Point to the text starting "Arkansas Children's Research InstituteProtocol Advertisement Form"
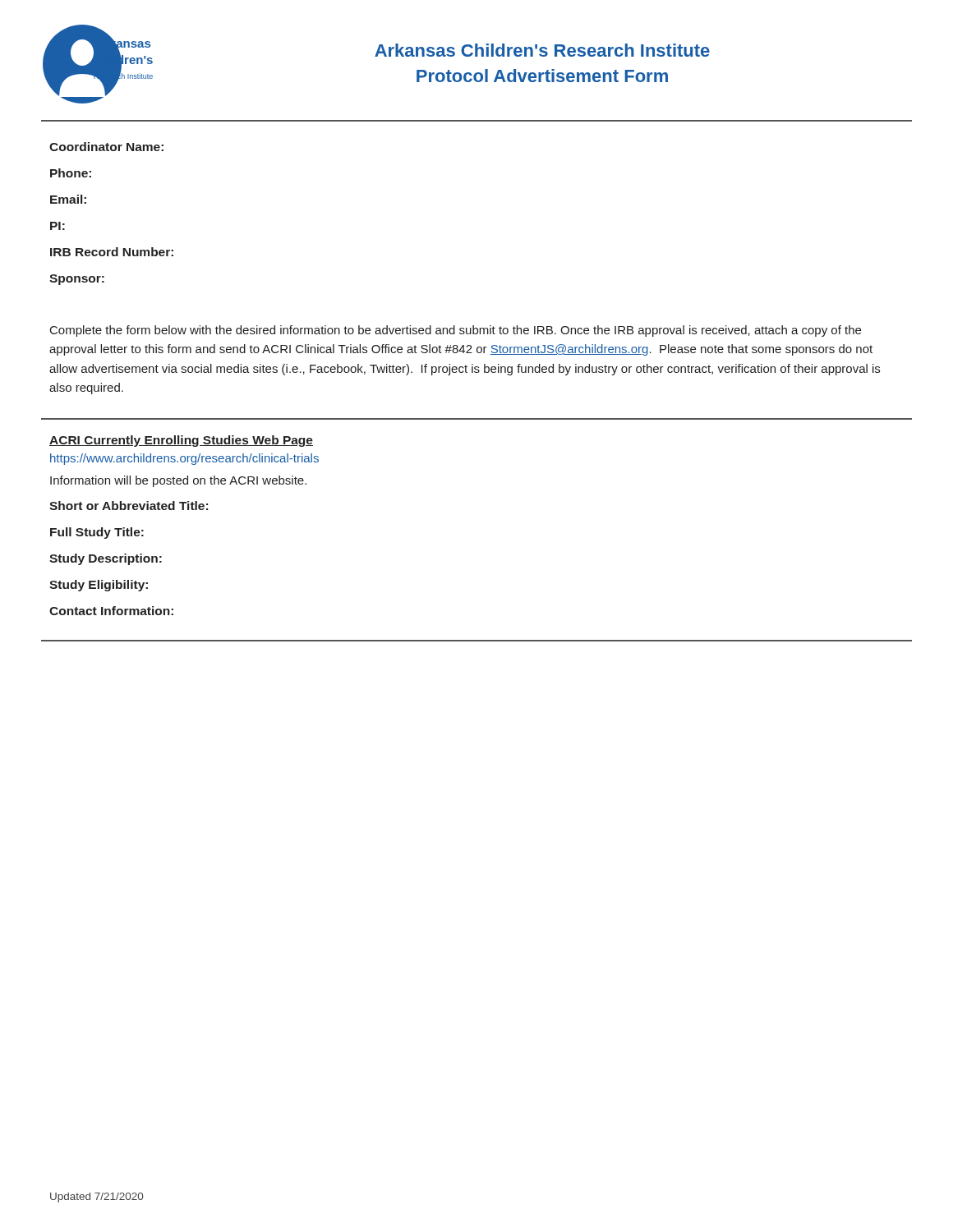The image size is (953, 1232). click(x=542, y=64)
